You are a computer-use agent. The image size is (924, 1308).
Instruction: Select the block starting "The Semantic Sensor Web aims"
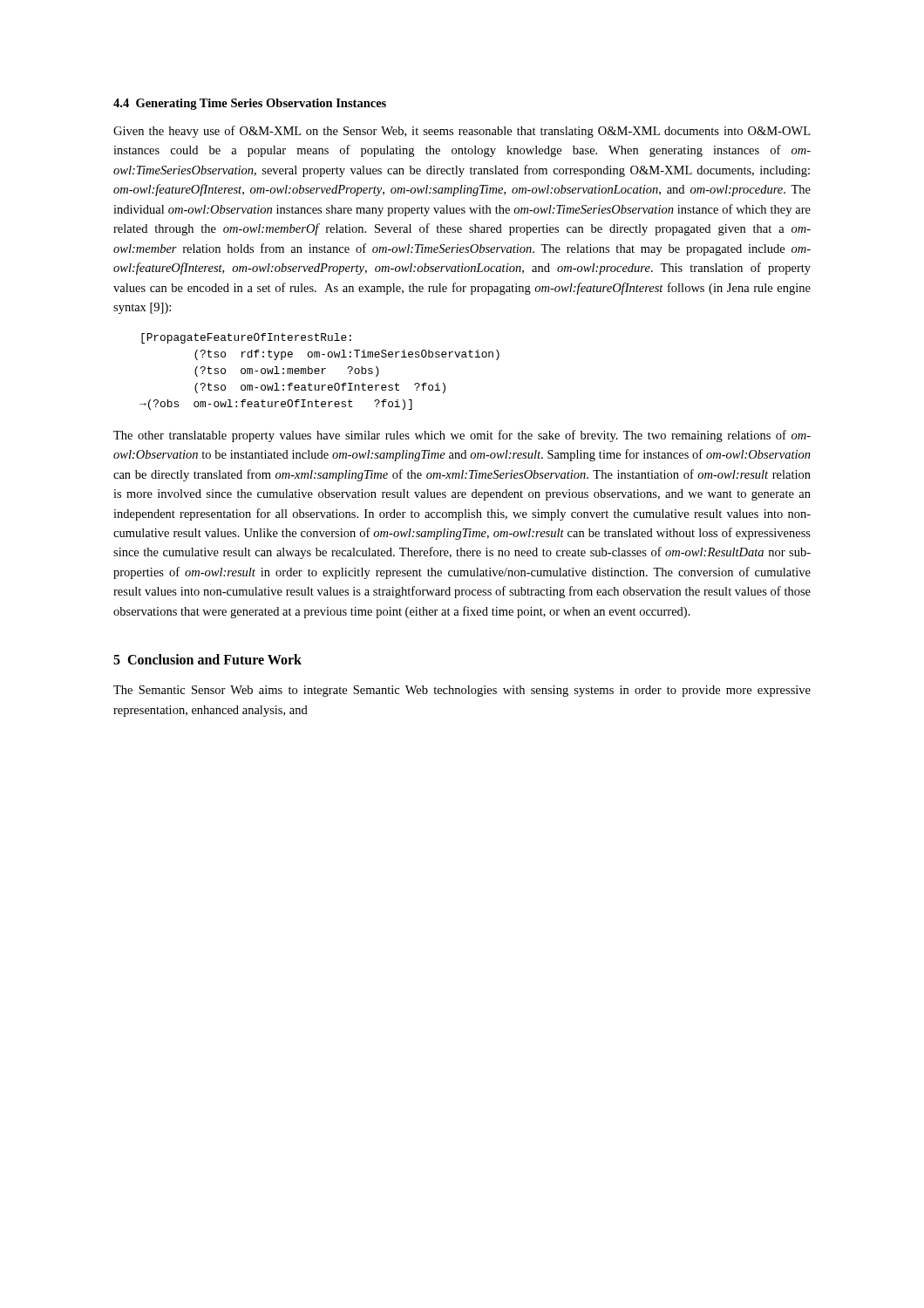click(462, 700)
